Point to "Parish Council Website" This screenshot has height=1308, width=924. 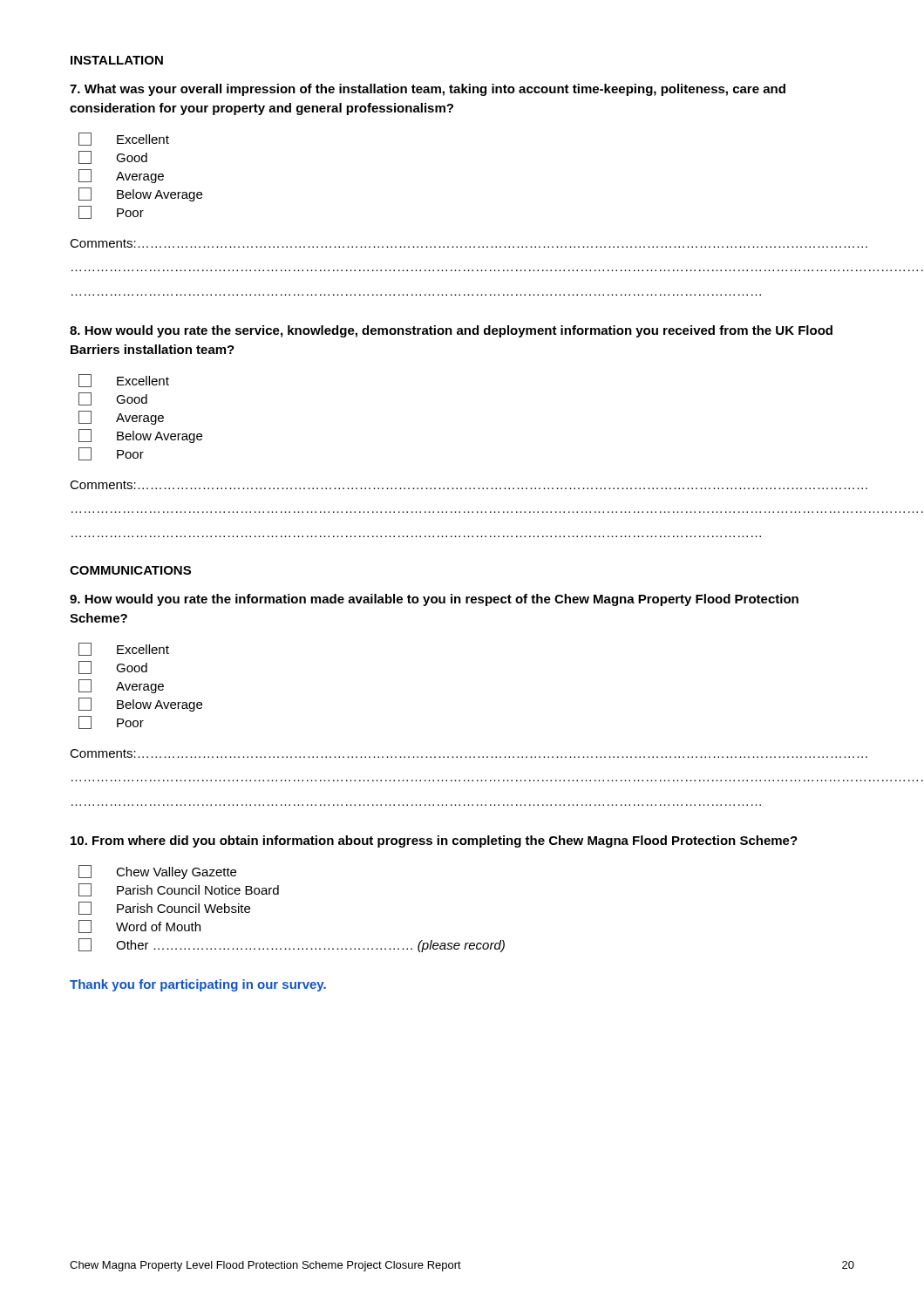pyautogui.click(x=165, y=908)
